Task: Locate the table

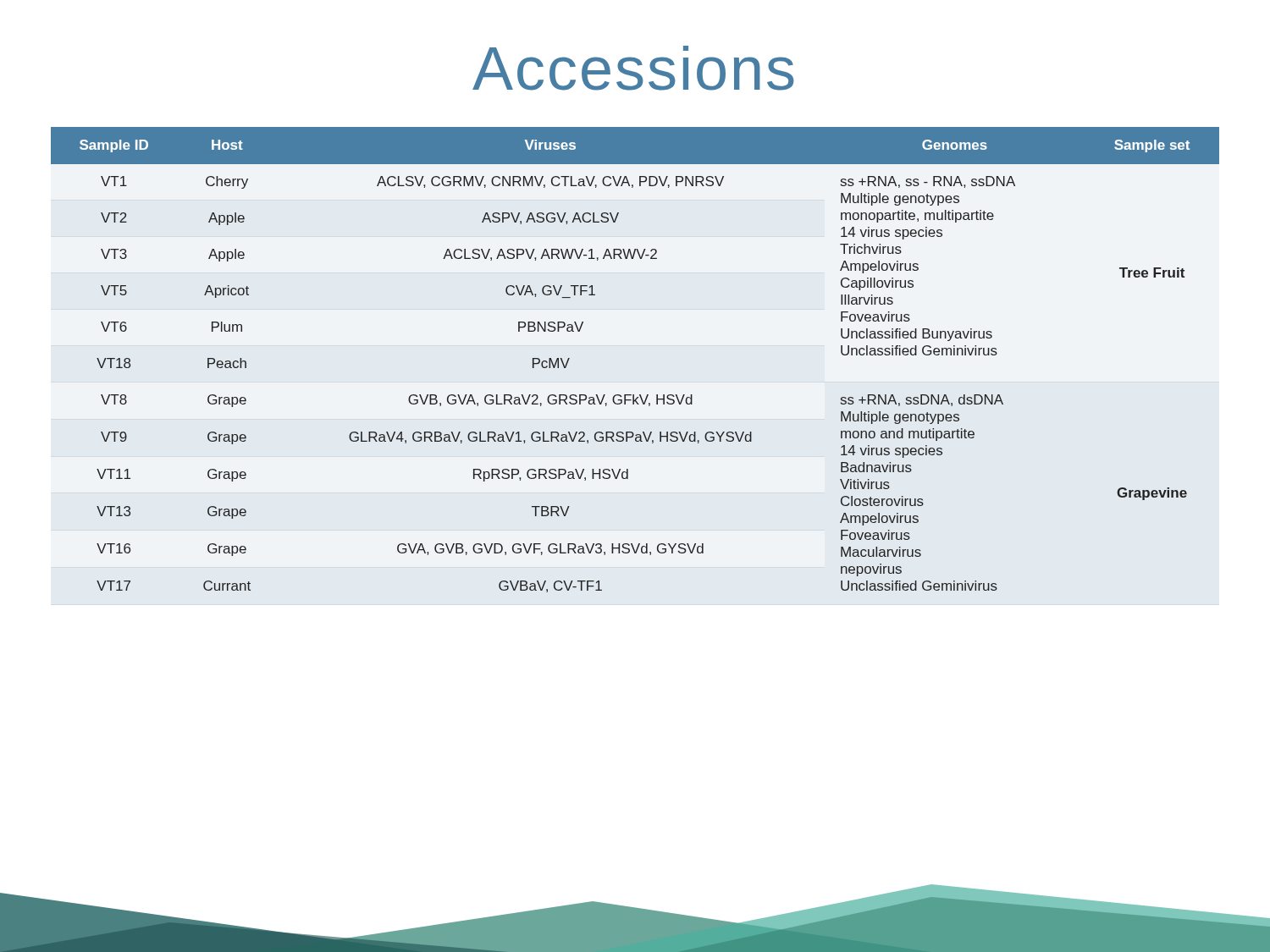Action: 635,366
